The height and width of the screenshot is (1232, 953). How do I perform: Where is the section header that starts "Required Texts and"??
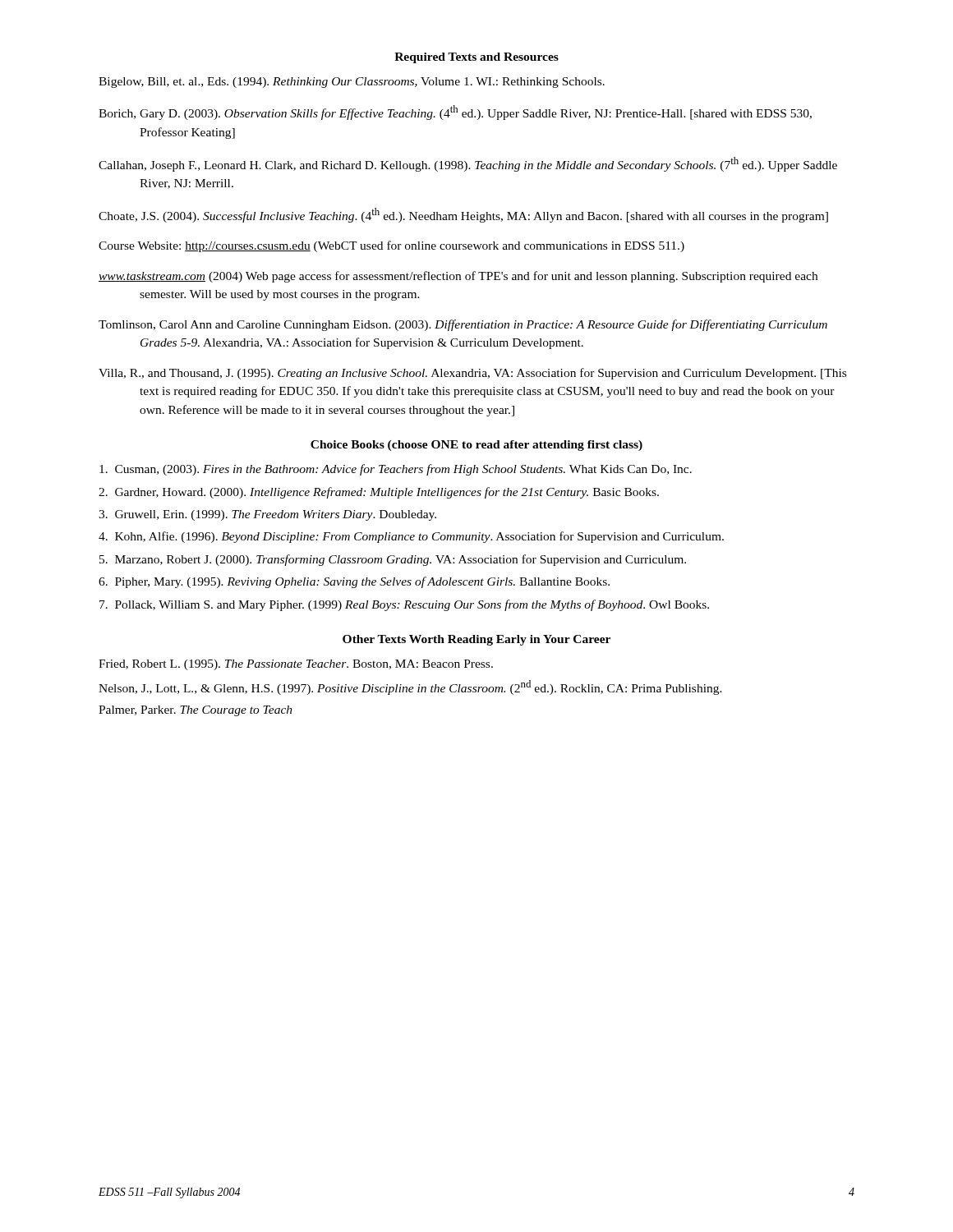(476, 56)
